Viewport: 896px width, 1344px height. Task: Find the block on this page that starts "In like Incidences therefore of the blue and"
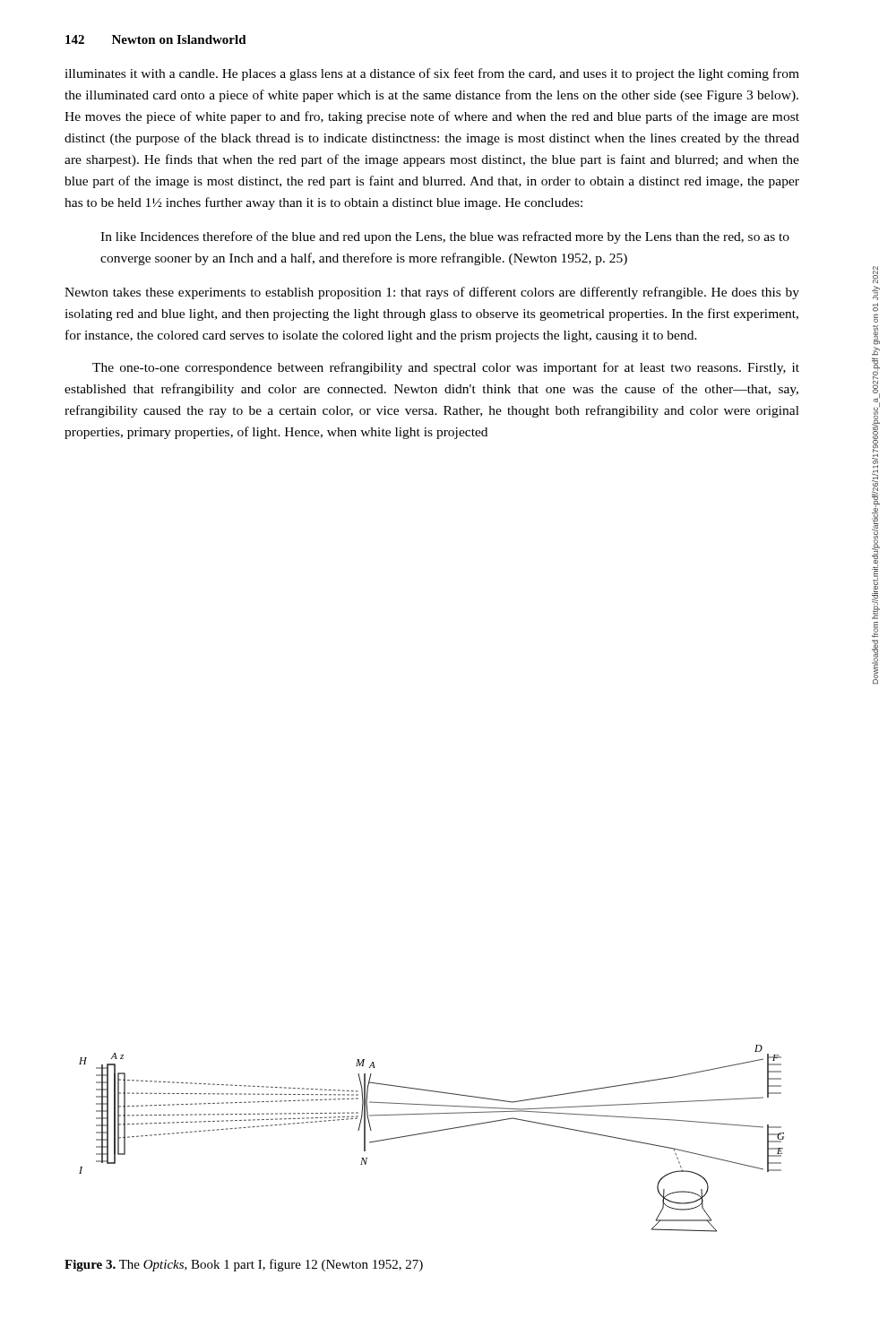click(445, 247)
